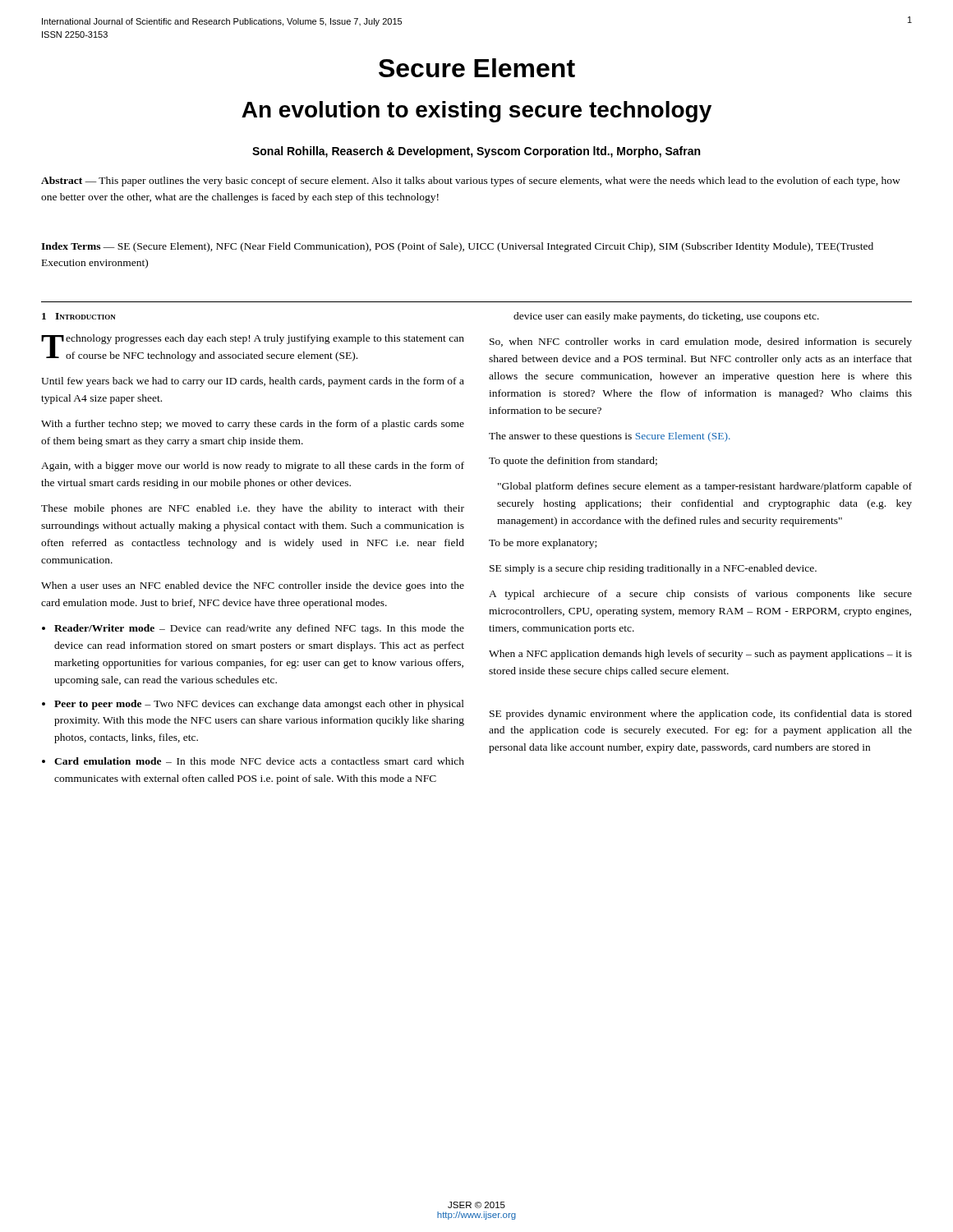Where is the passage that starts "To quote the"?

pyautogui.click(x=573, y=461)
